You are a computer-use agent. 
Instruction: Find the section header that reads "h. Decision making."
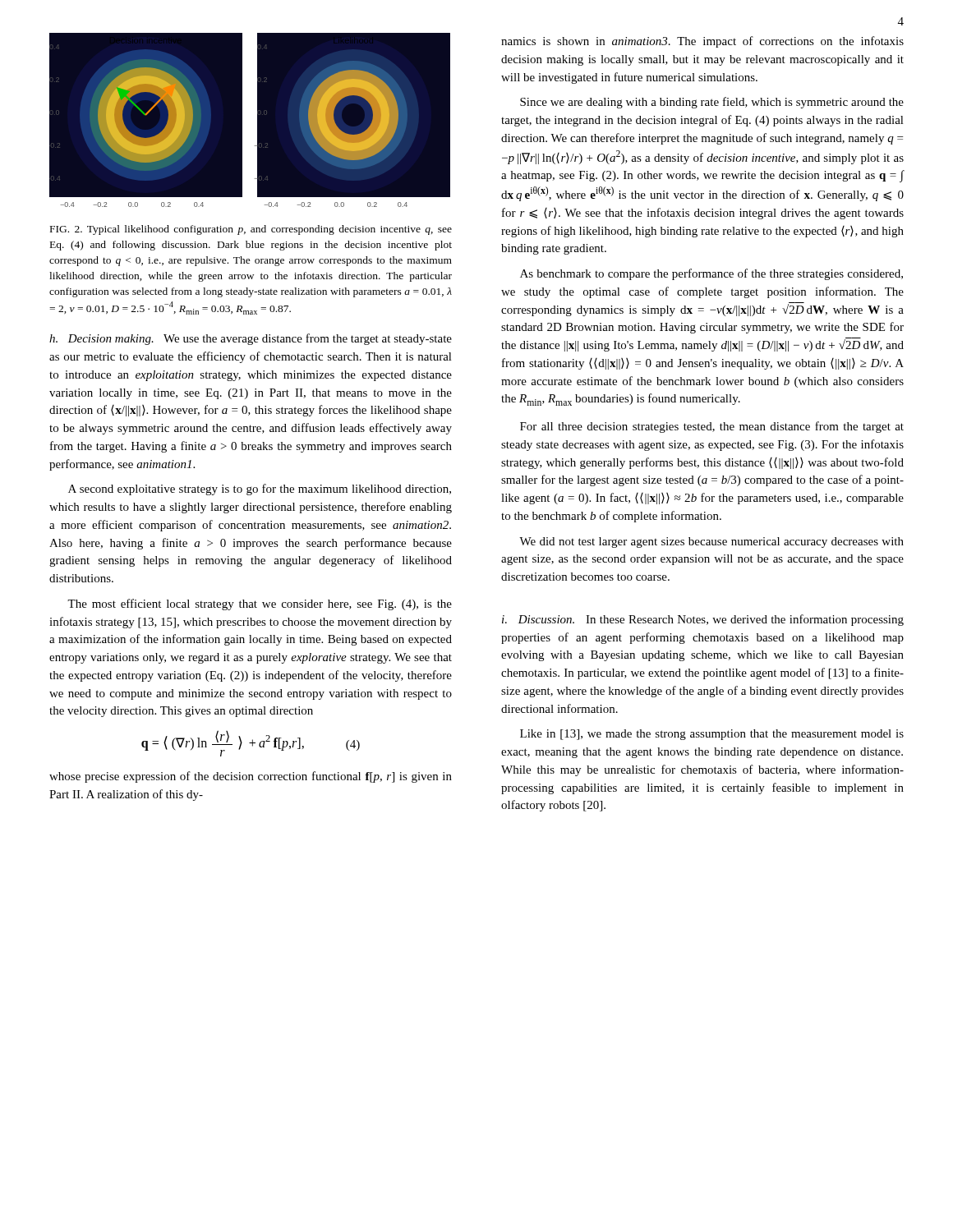[102, 339]
